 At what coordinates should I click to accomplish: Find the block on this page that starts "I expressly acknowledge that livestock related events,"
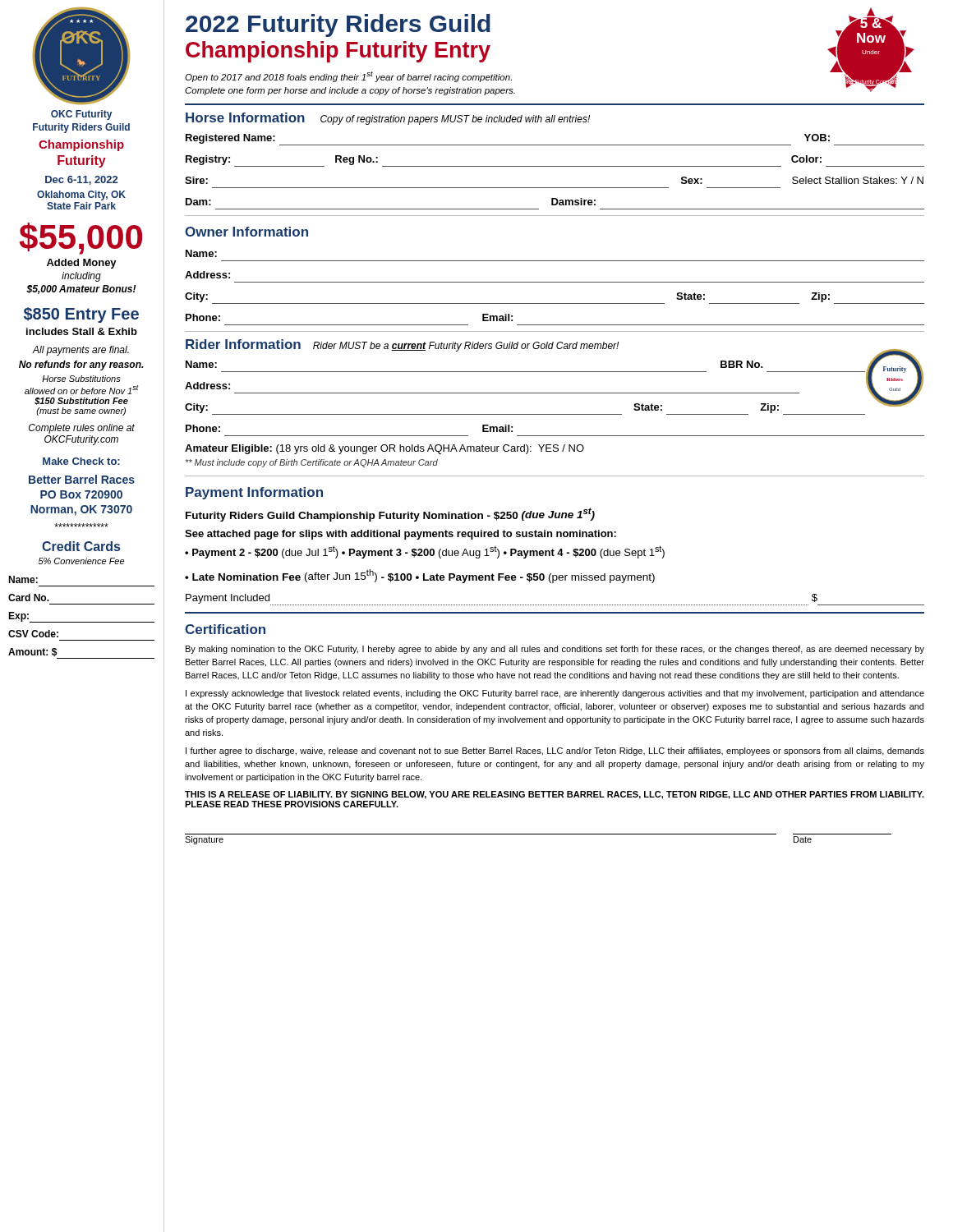pyautogui.click(x=555, y=713)
